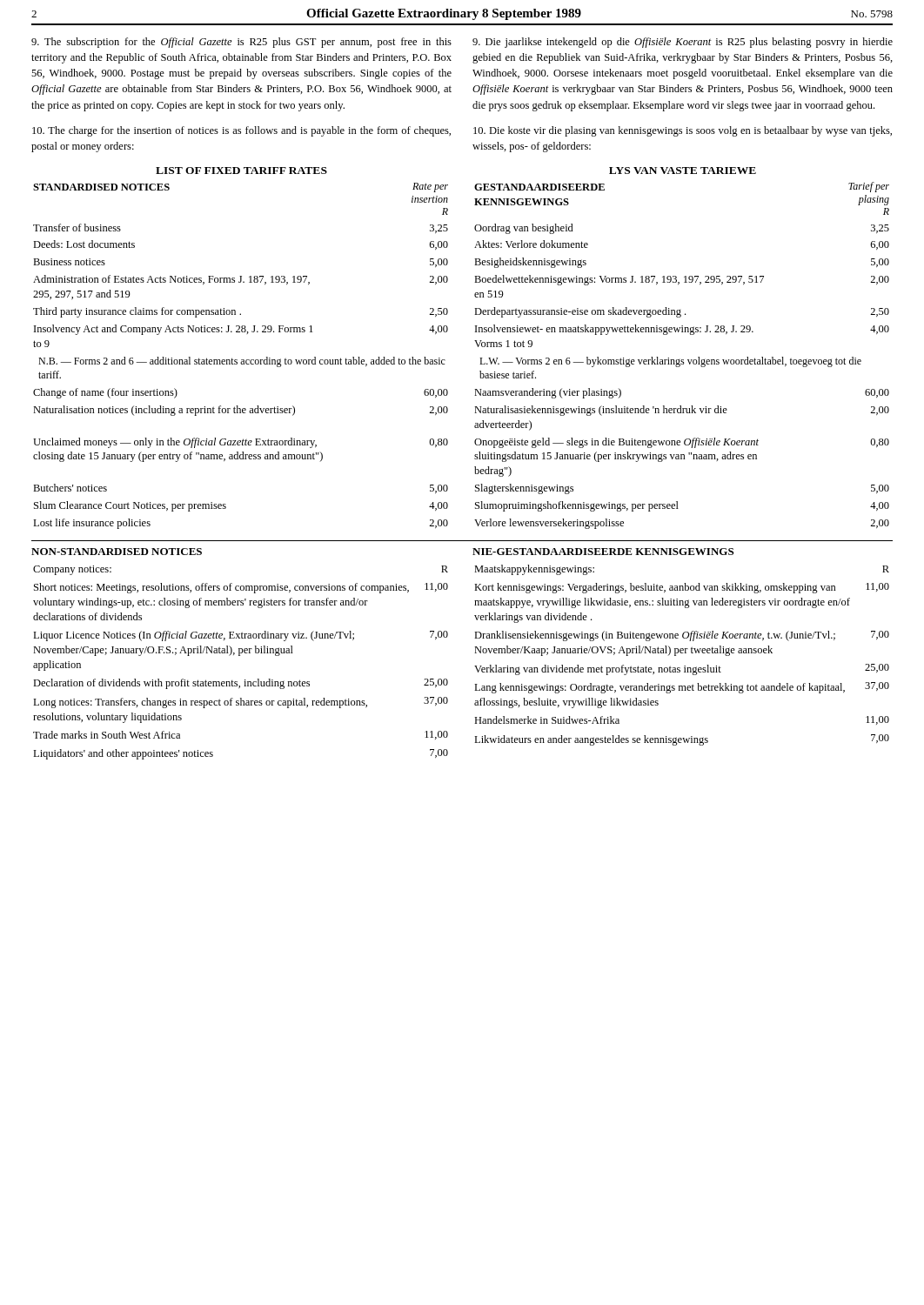Select the text starting "NON-STANDARDISED NOTICES"
924x1305 pixels.
click(x=117, y=551)
